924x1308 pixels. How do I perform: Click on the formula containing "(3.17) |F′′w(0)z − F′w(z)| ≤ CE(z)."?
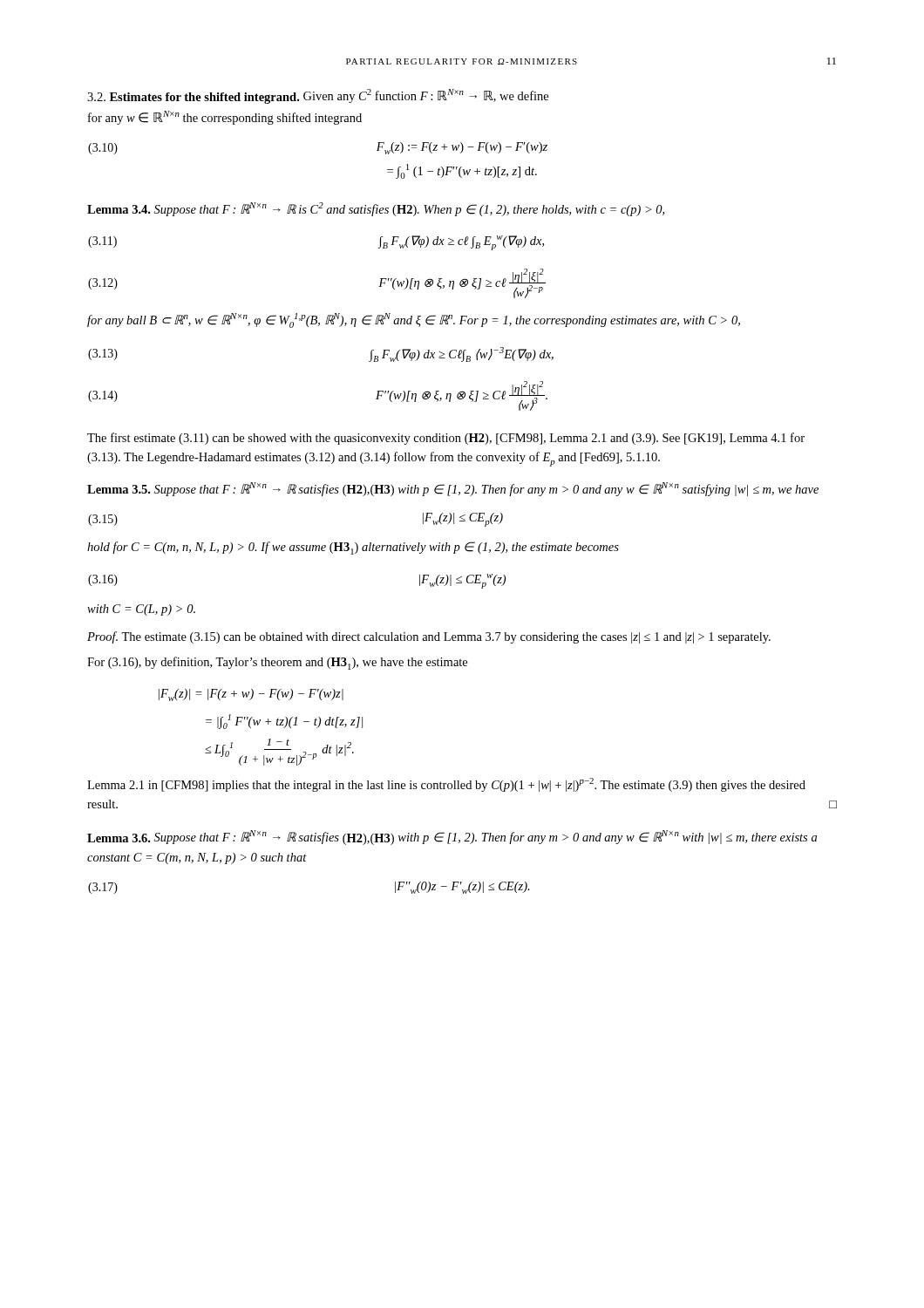tap(462, 888)
